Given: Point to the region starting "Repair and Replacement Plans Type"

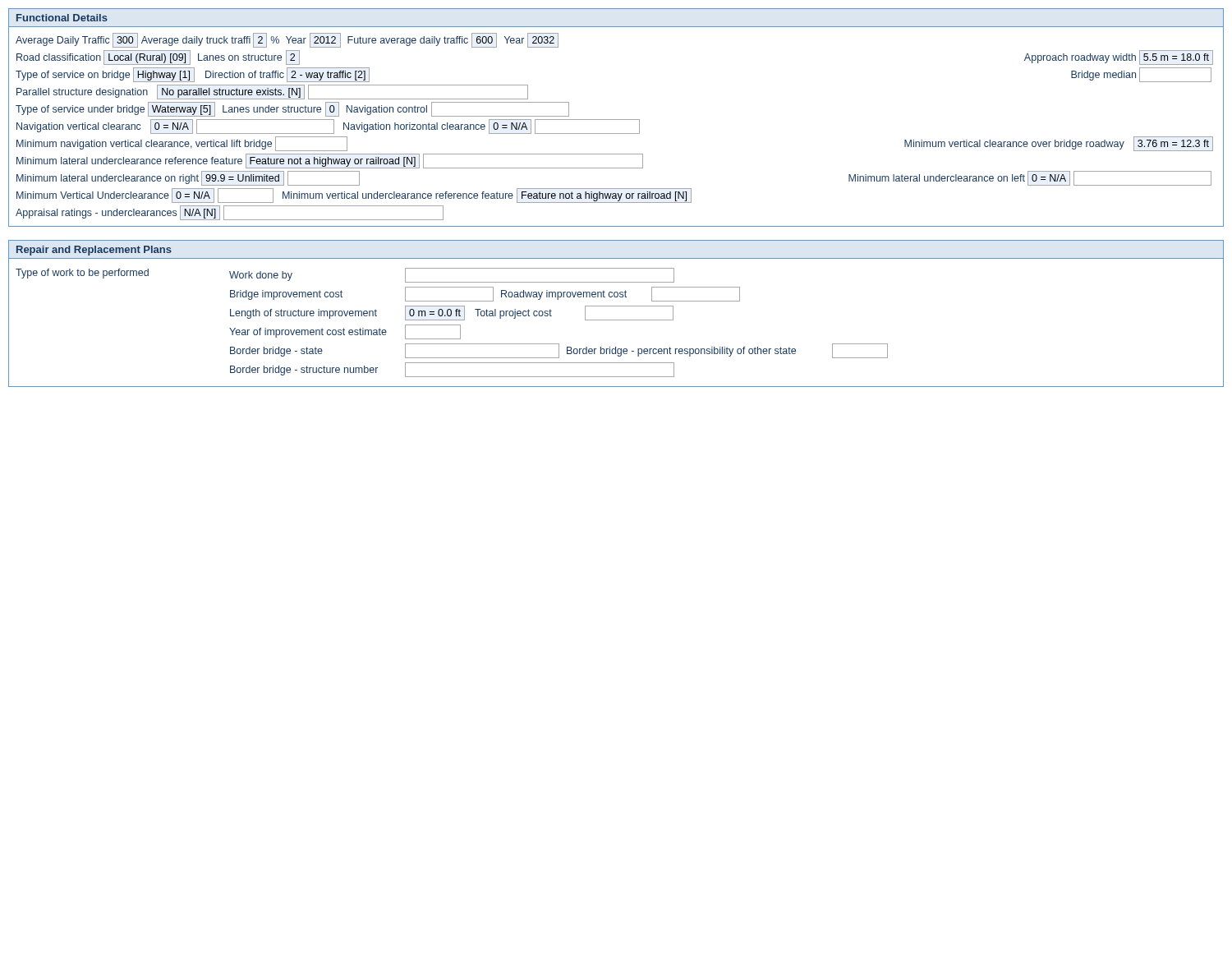Looking at the screenshot, I should 616,313.
